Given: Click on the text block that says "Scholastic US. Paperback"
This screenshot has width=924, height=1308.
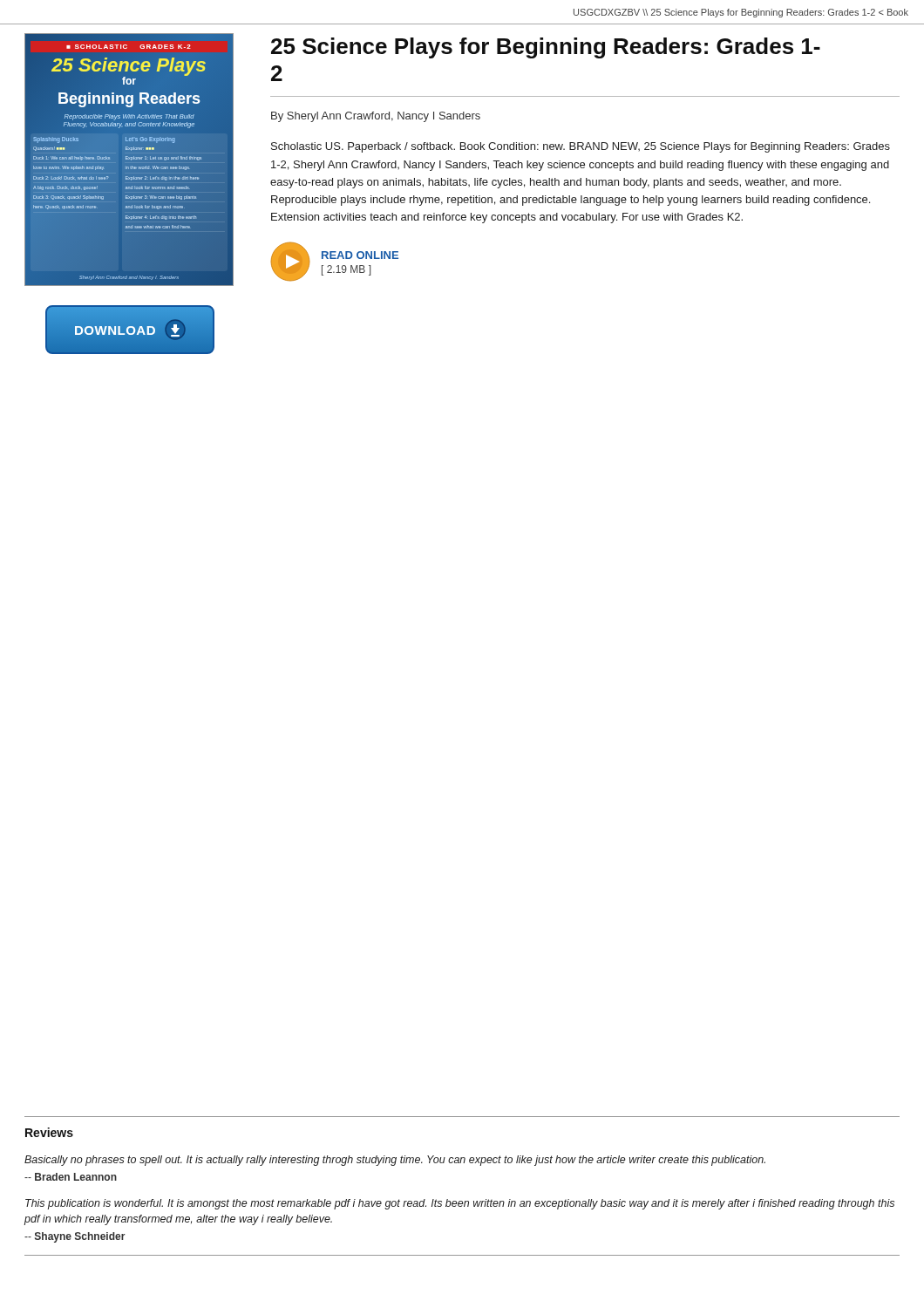Looking at the screenshot, I should click(x=580, y=181).
